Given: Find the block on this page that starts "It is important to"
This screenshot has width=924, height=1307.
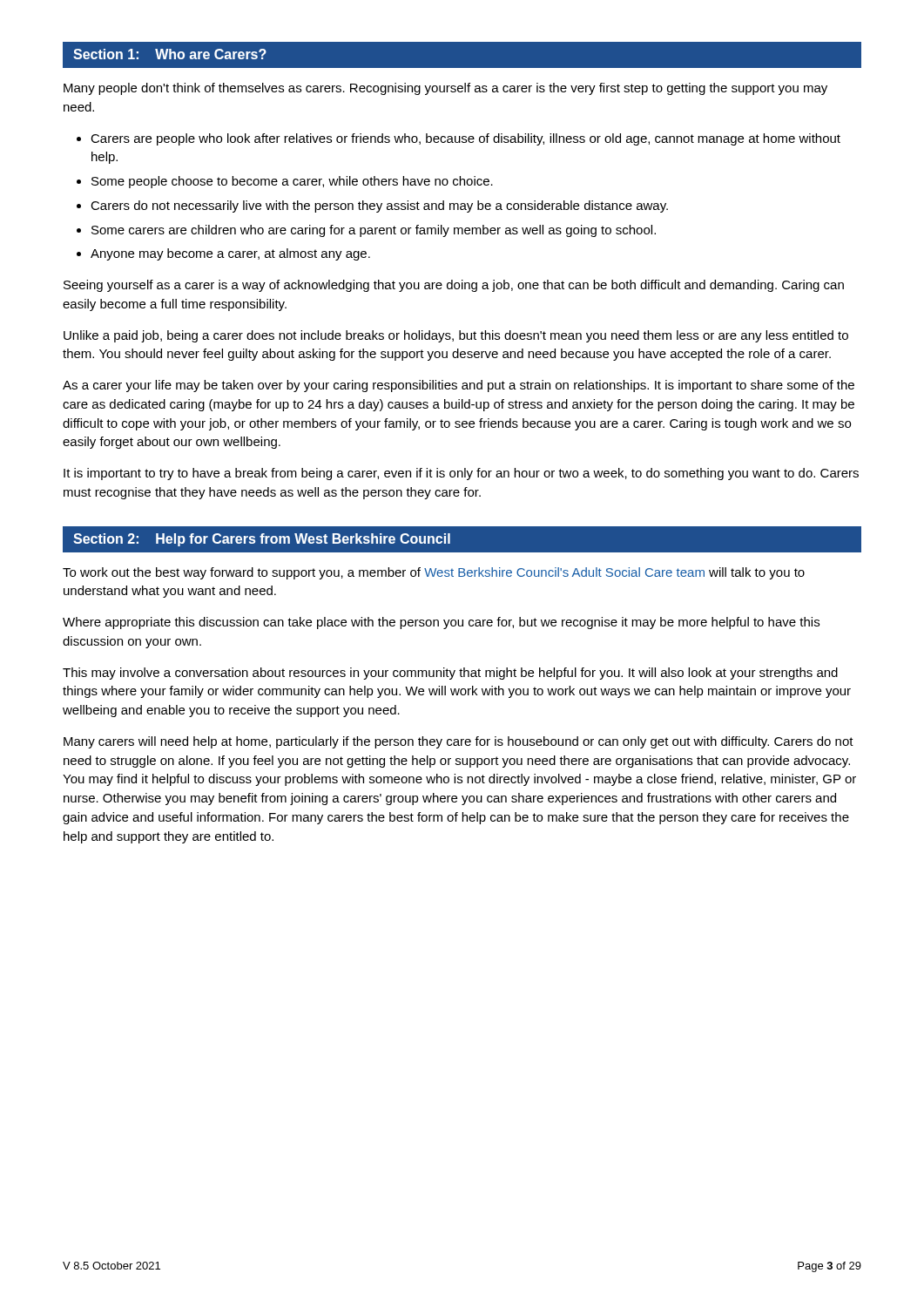Looking at the screenshot, I should [x=462, y=483].
